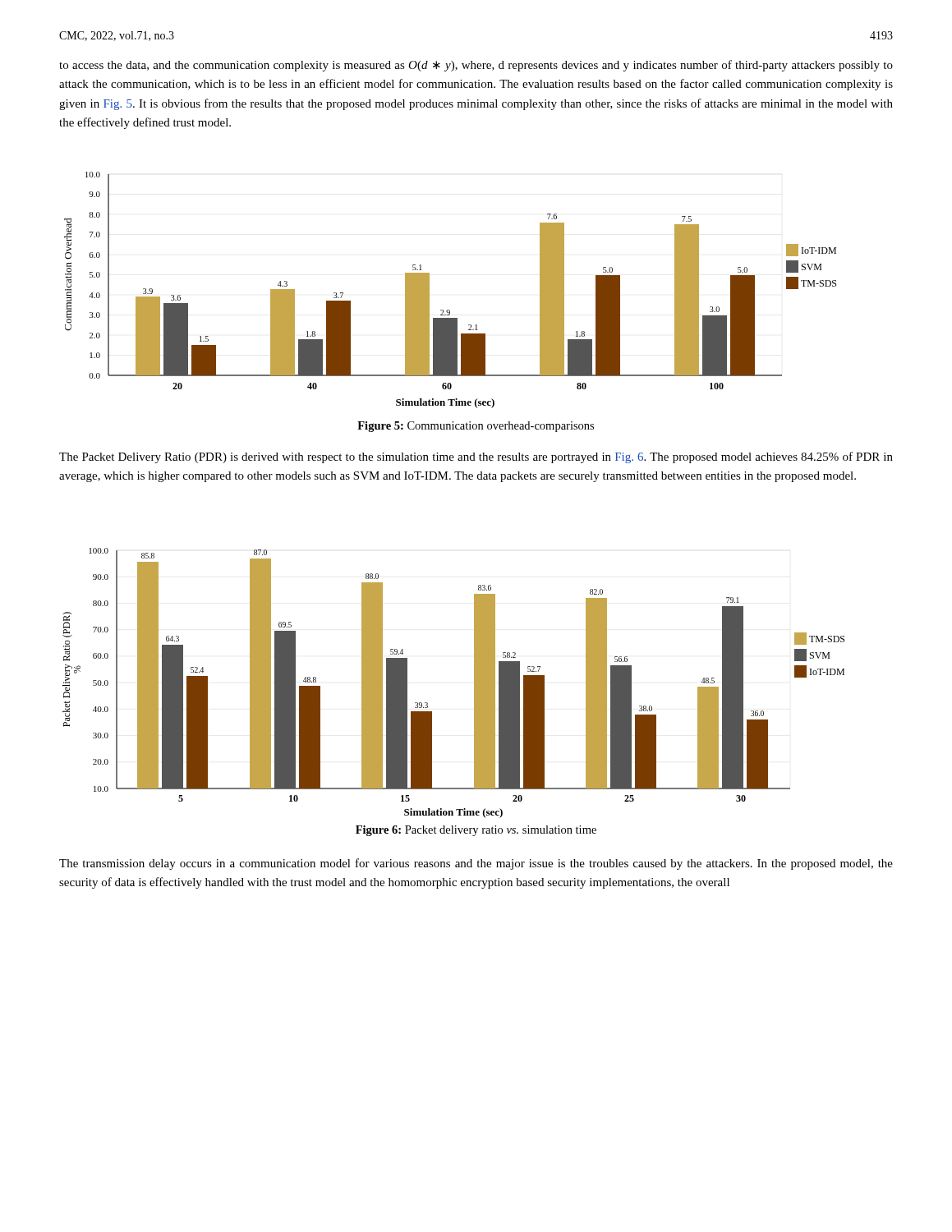This screenshot has height=1232, width=952.
Task: Click on the caption containing "Figure 6: Packet delivery"
Action: click(476, 830)
